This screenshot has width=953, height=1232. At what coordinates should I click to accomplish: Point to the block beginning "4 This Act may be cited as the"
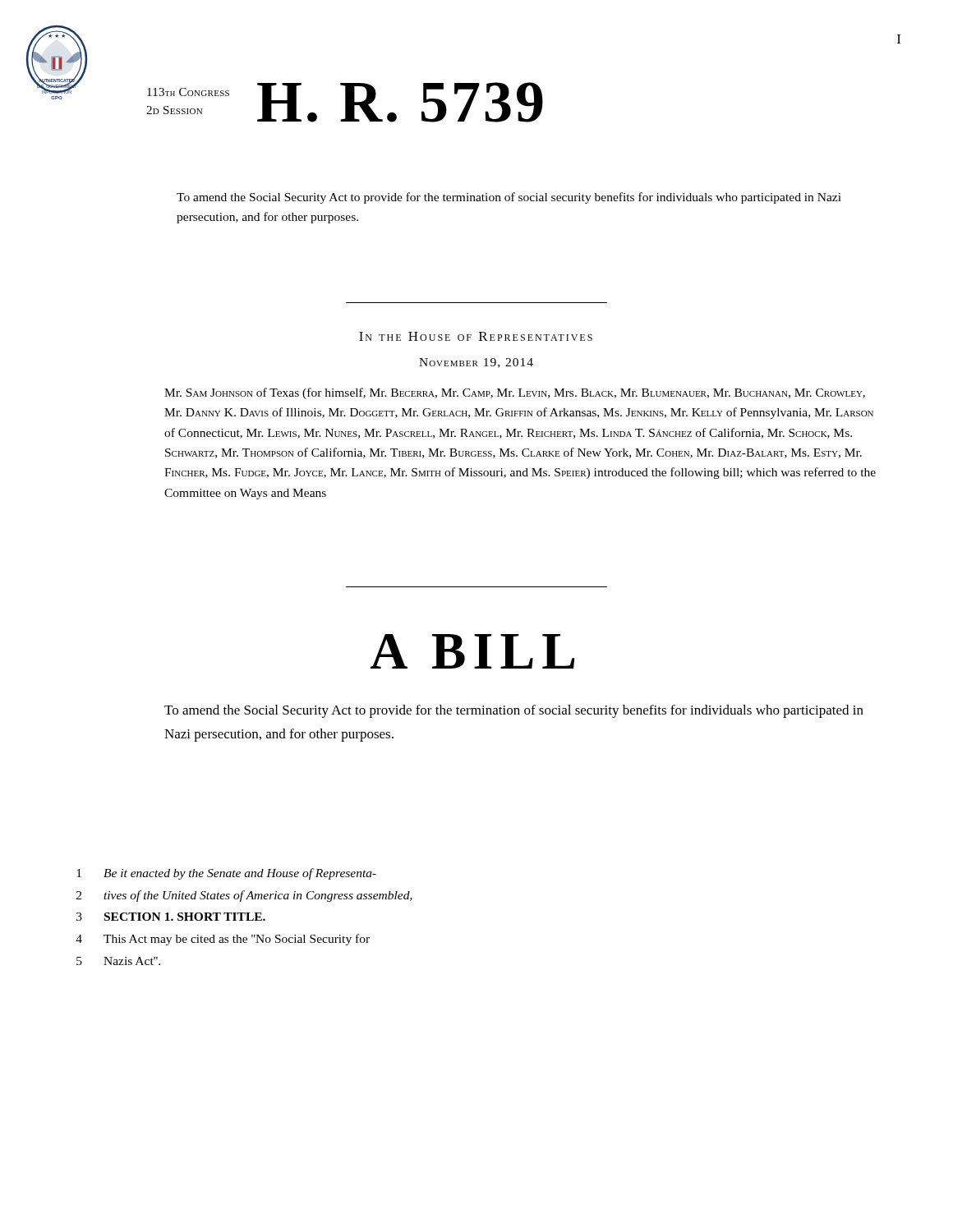[223, 940]
